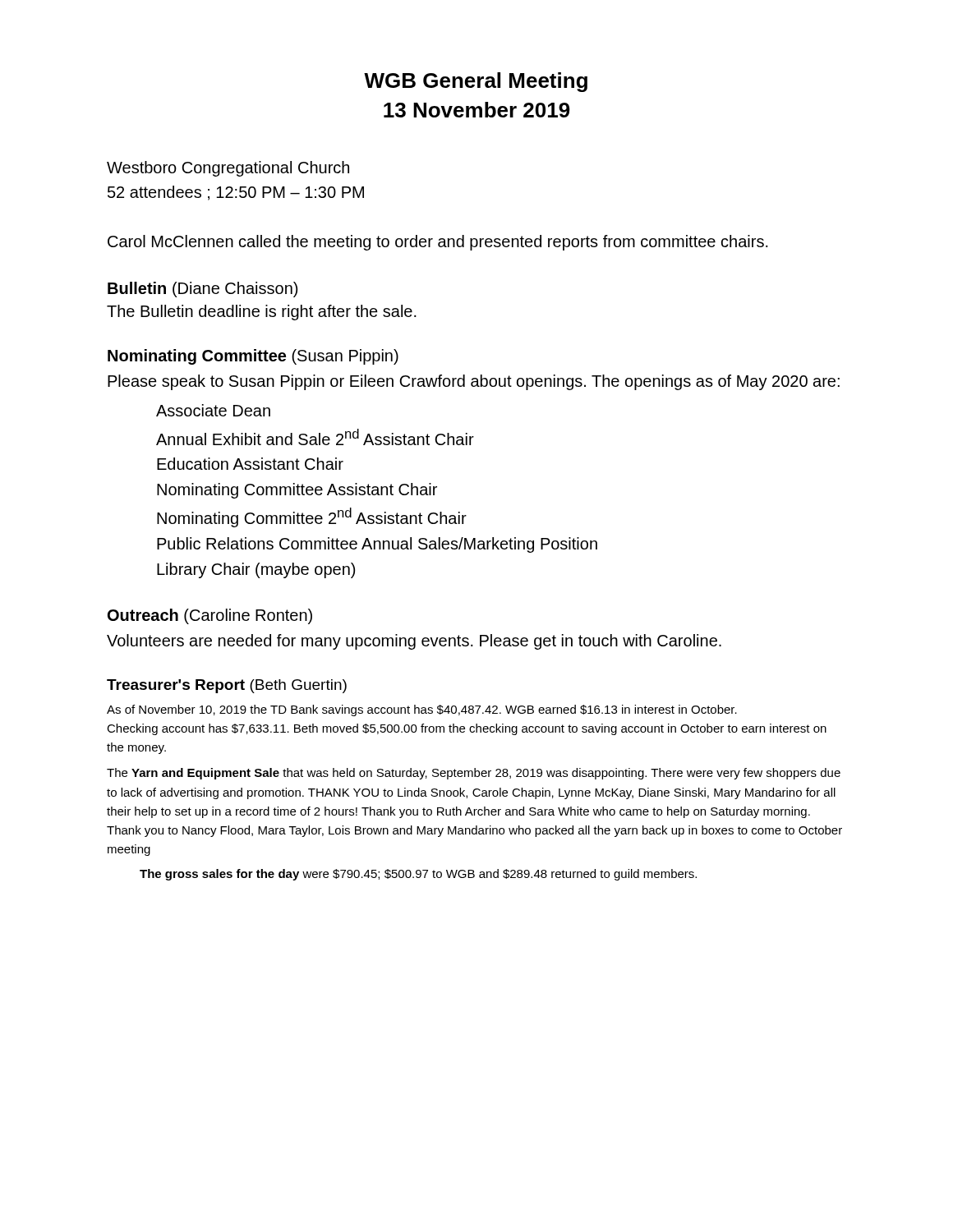Locate the section header with the text "Treasurer's Report (Beth Guertin)"

pyautogui.click(x=227, y=685)
